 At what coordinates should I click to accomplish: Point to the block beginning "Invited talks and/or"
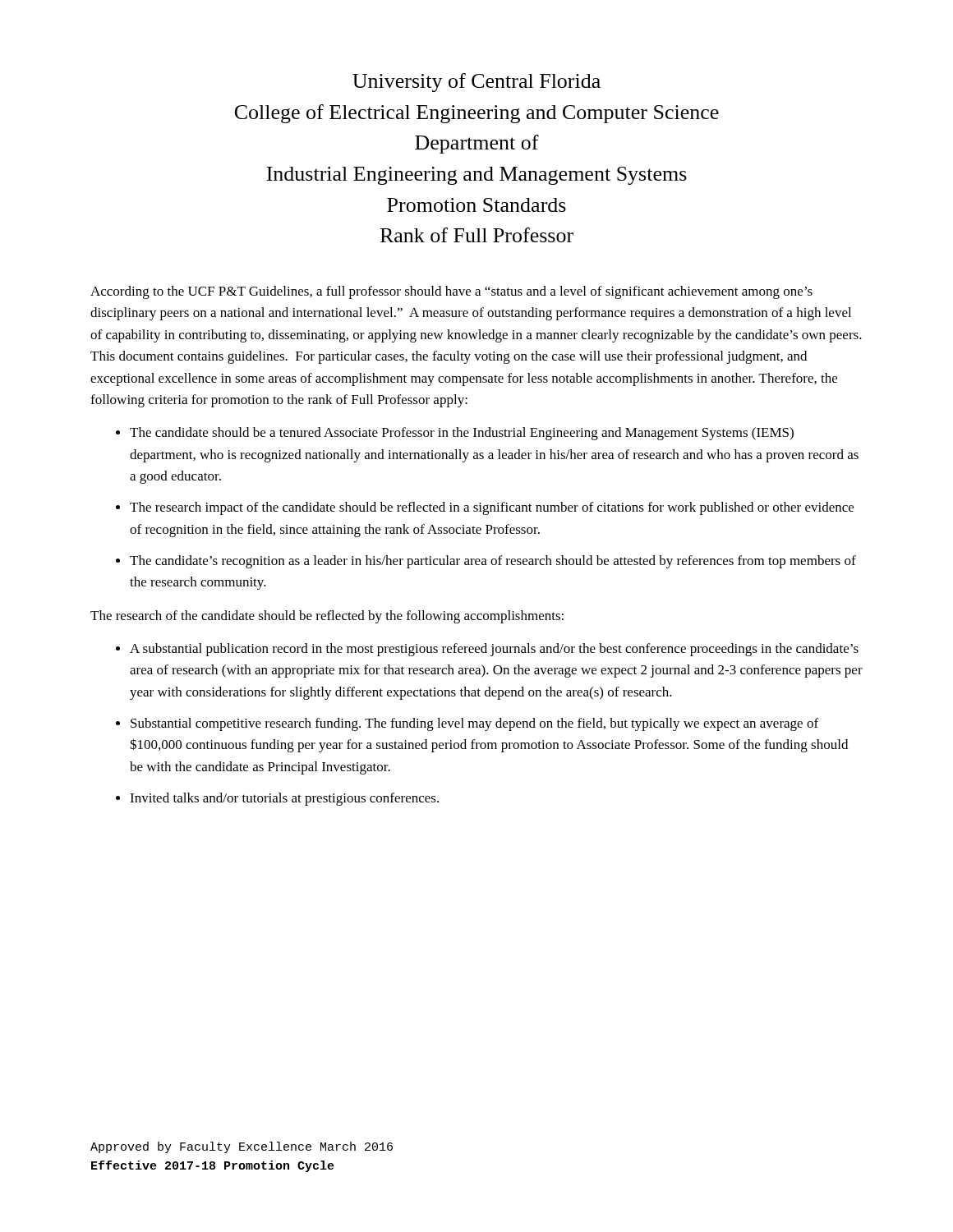[285, 798]
